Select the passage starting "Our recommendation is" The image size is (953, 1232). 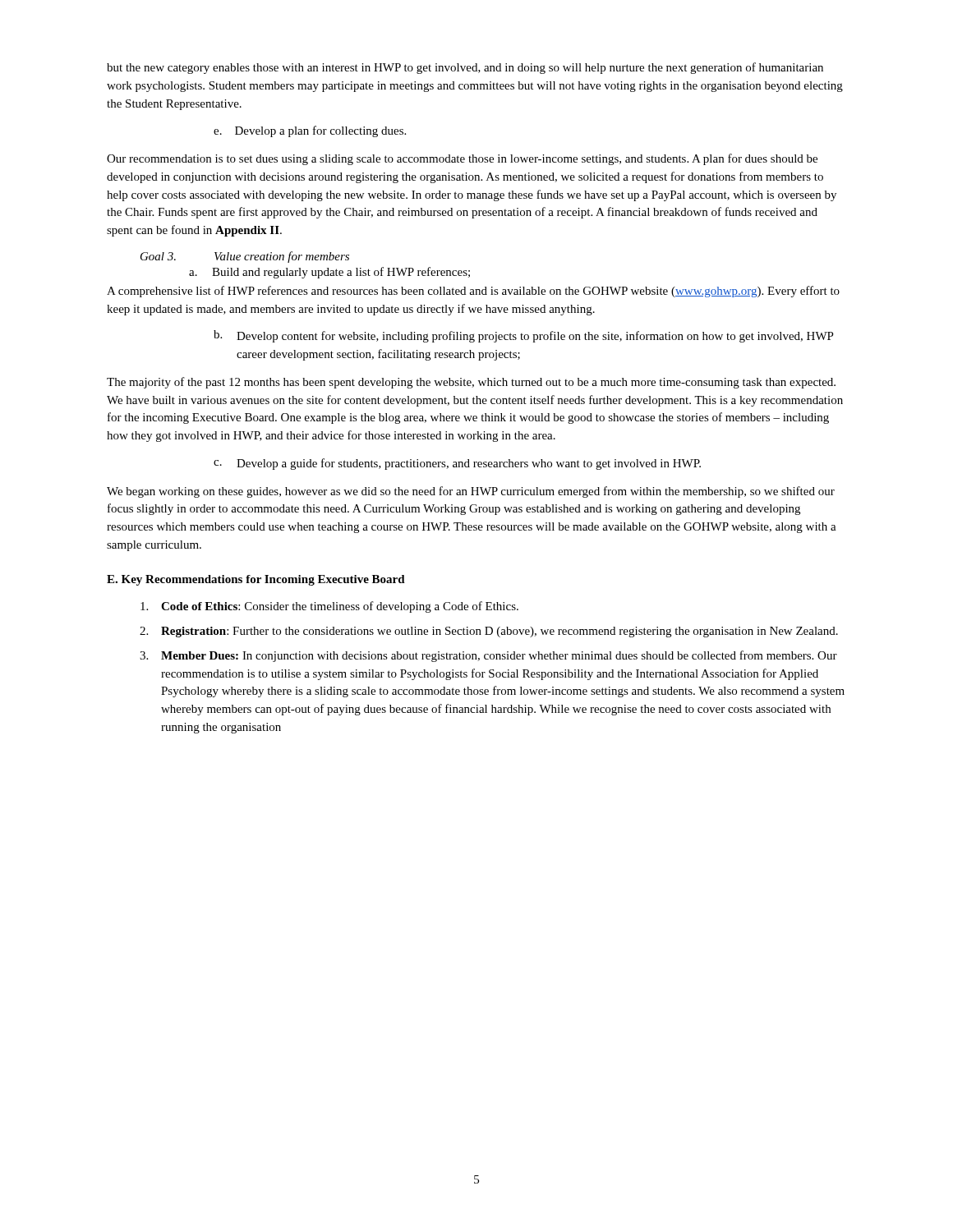[472, 194]
